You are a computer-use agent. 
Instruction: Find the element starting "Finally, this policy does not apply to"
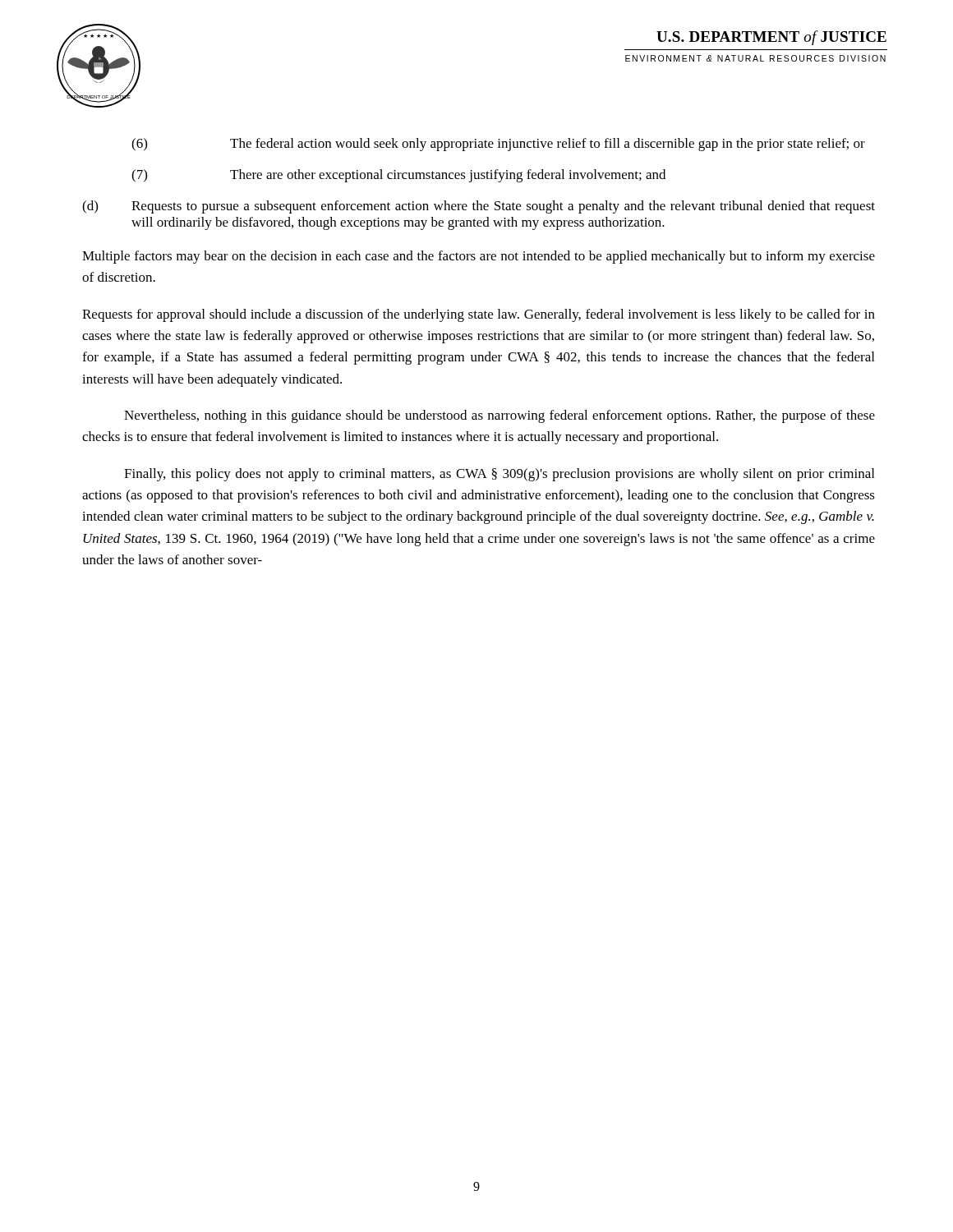point(479,517)
